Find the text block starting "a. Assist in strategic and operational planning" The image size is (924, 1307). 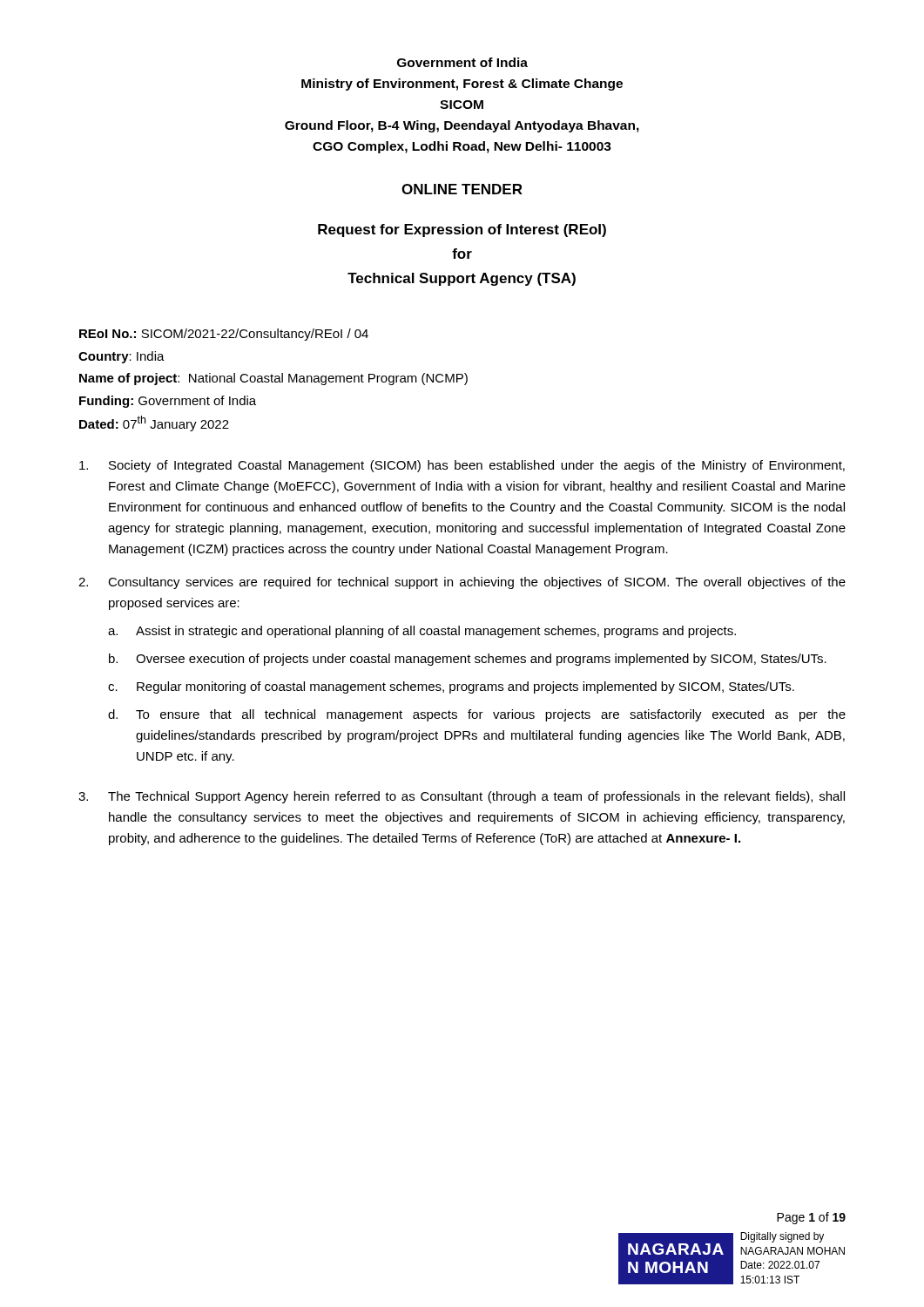pos(477,631)
